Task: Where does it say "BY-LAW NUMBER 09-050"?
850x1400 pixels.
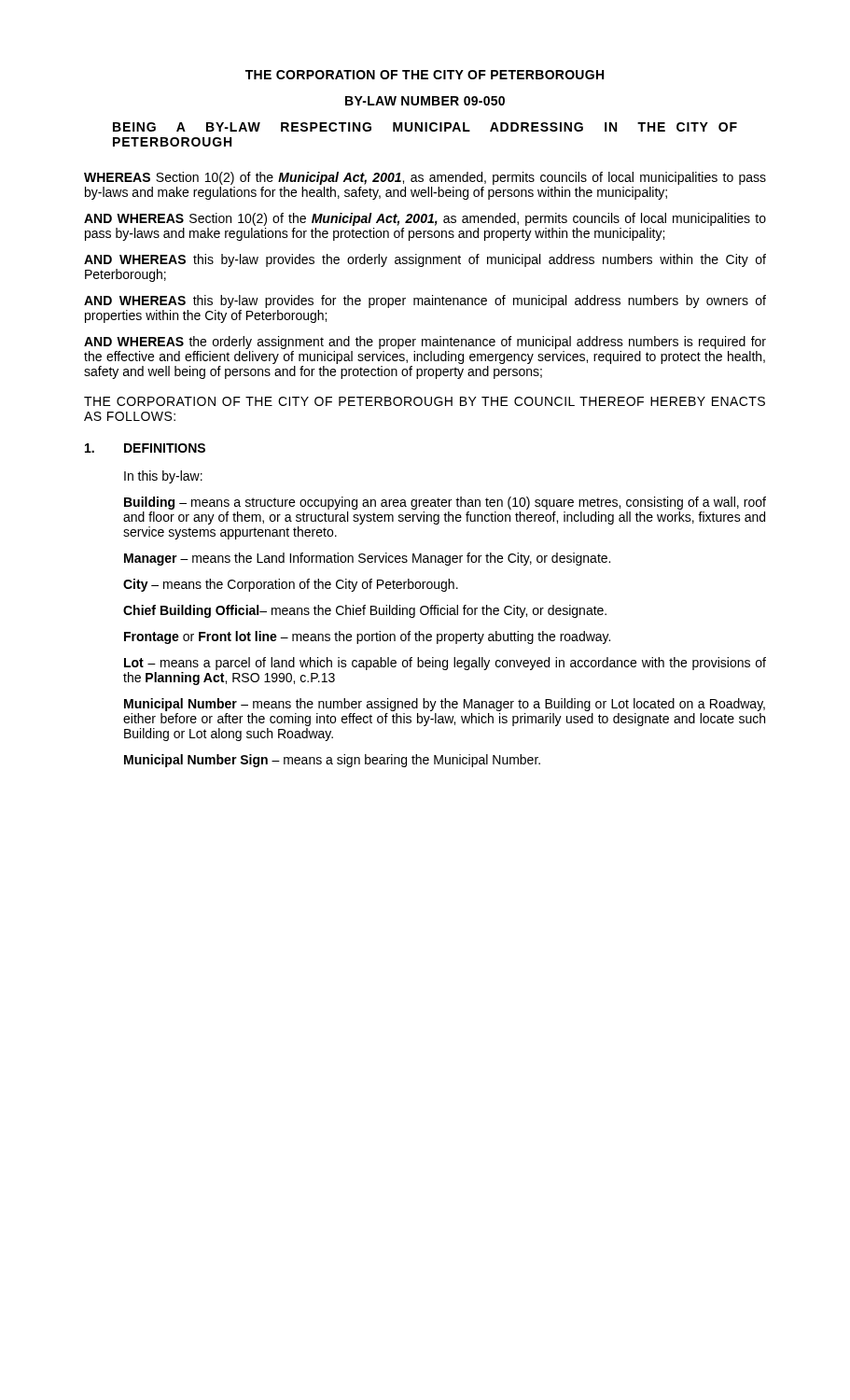Action: tap(425, 101)
